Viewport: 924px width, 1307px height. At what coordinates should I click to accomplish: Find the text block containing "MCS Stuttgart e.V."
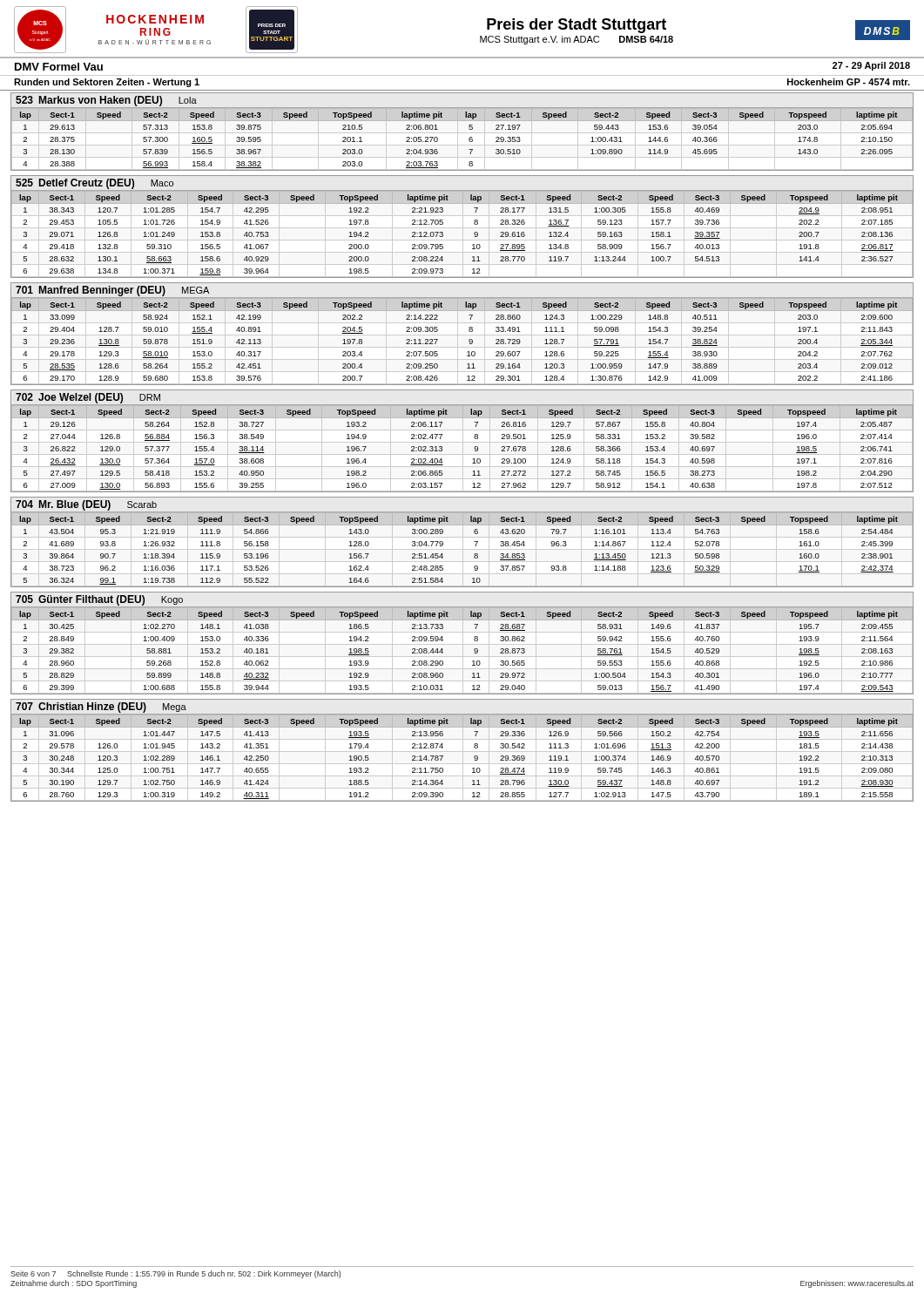(576, 39)
